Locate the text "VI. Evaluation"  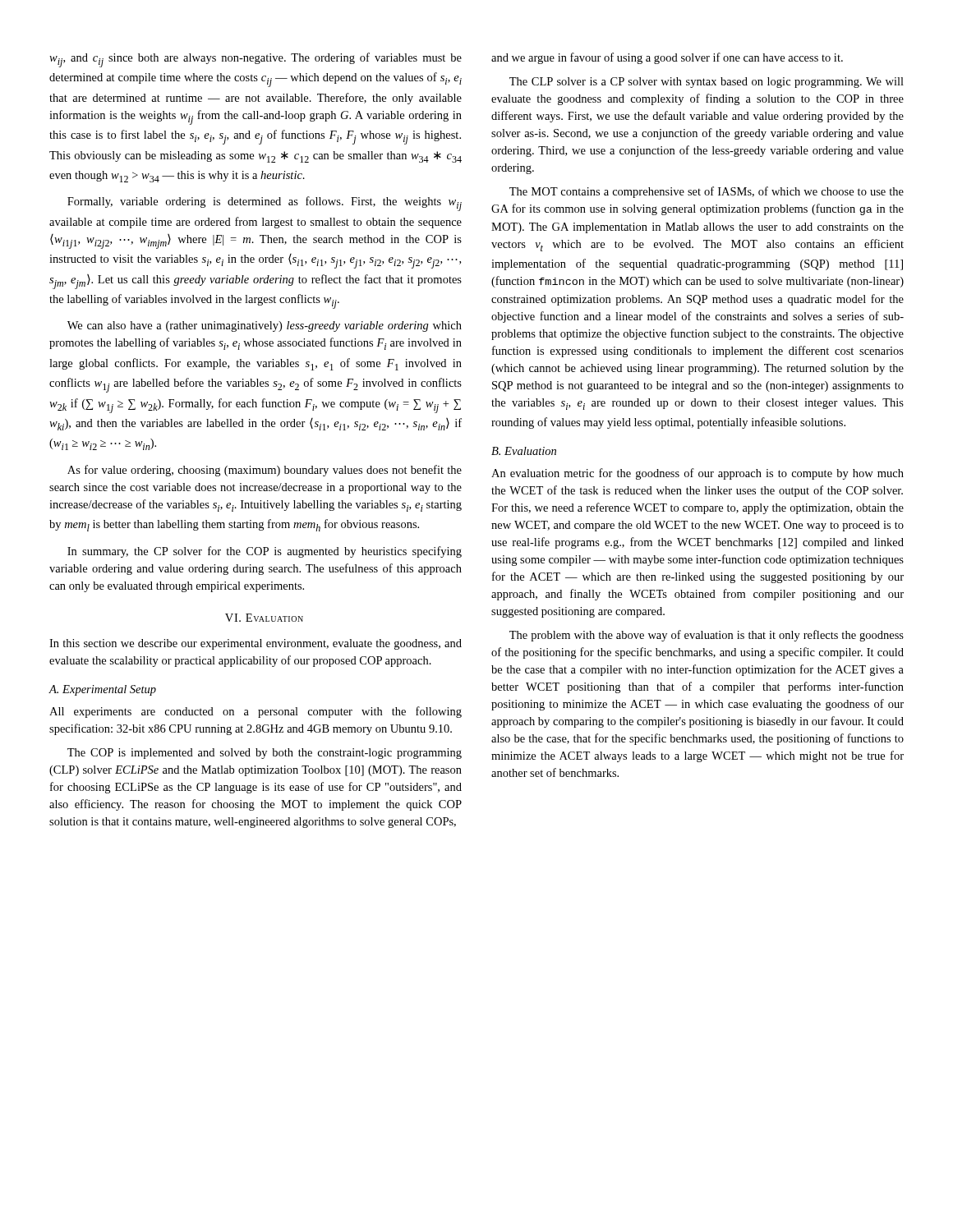tap(255, 618)
